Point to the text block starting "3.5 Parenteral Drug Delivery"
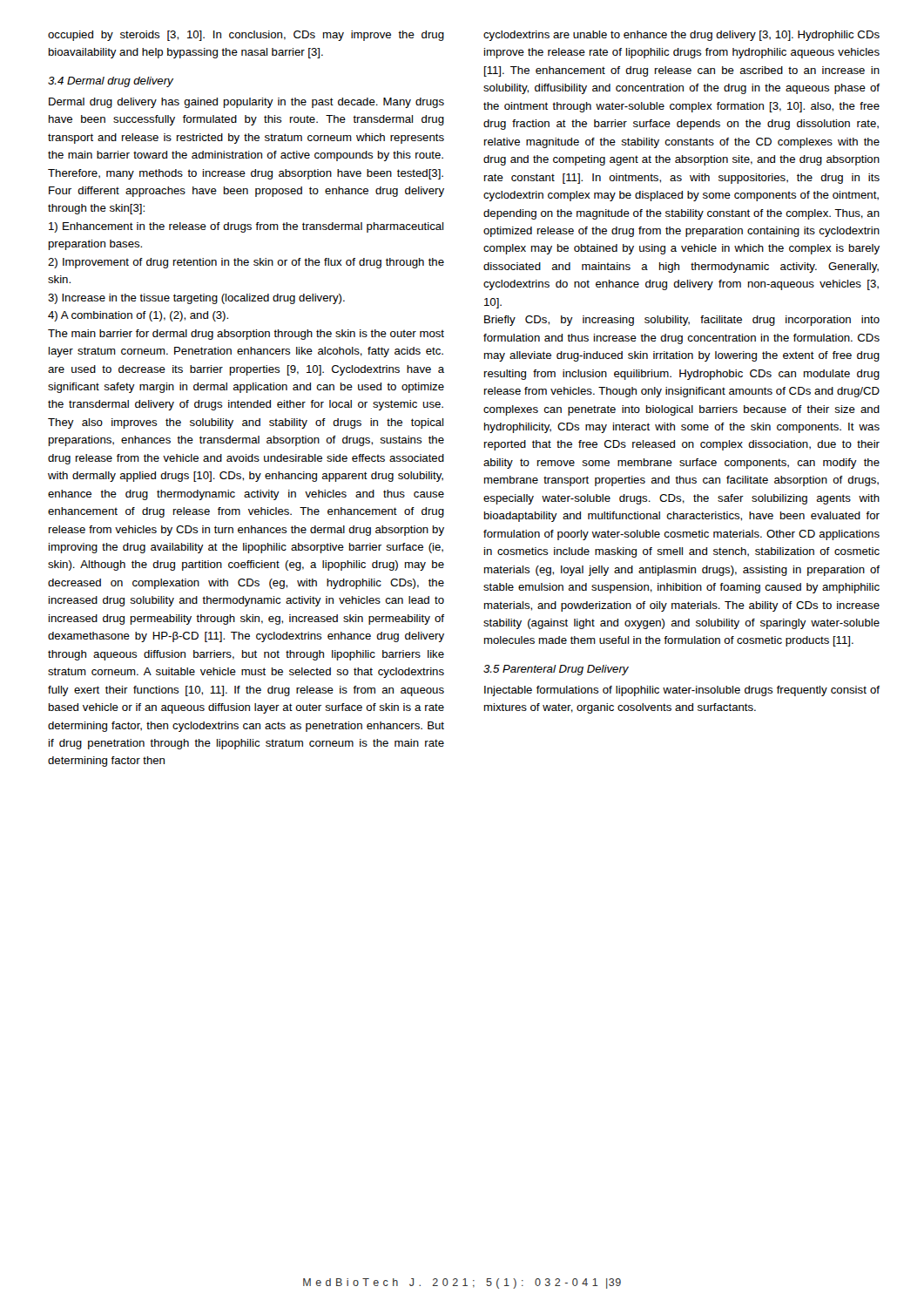 pos(556,669)
